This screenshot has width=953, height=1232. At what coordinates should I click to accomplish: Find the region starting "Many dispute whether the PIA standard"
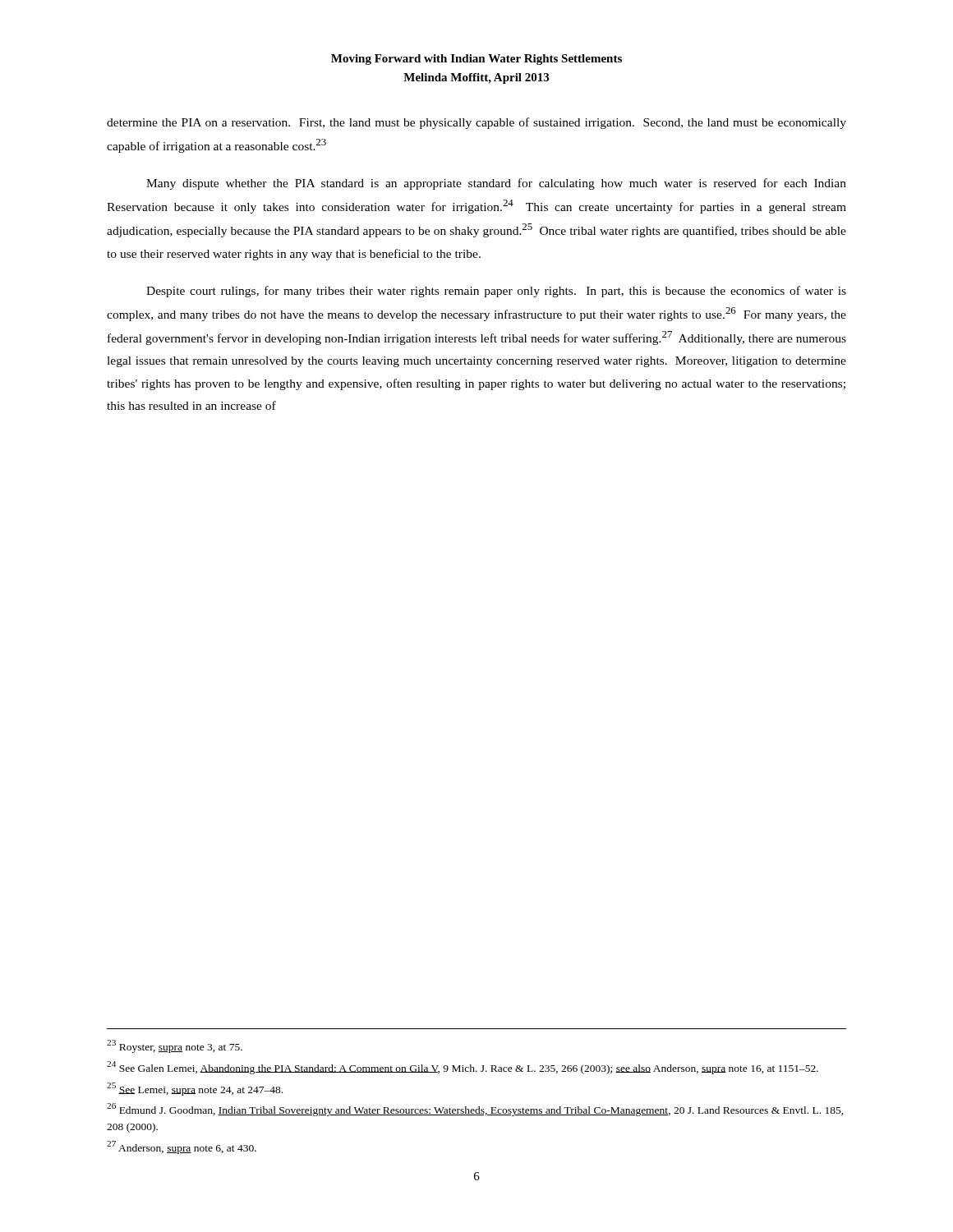476,218
